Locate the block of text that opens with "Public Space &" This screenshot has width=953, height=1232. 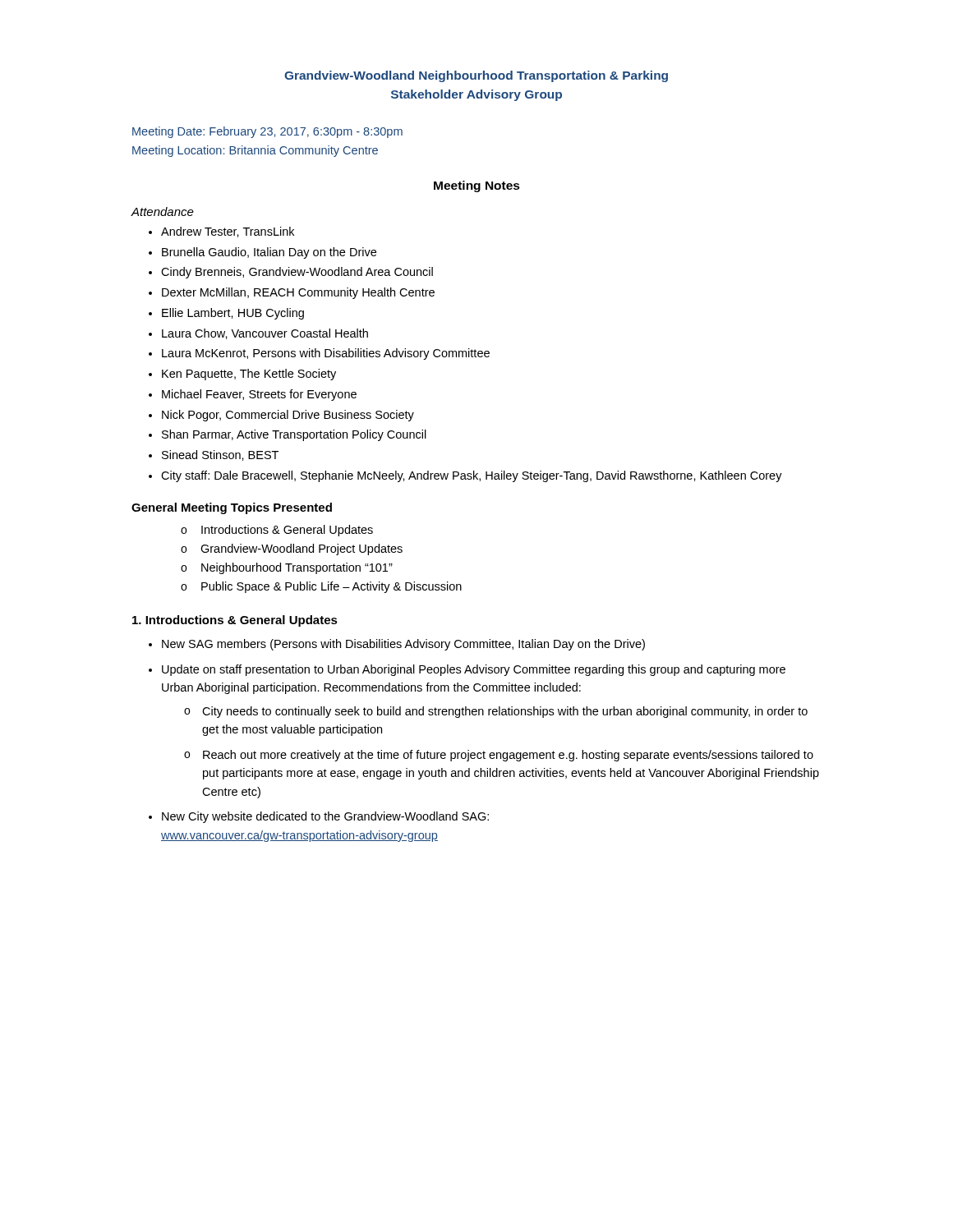point(331,587)
